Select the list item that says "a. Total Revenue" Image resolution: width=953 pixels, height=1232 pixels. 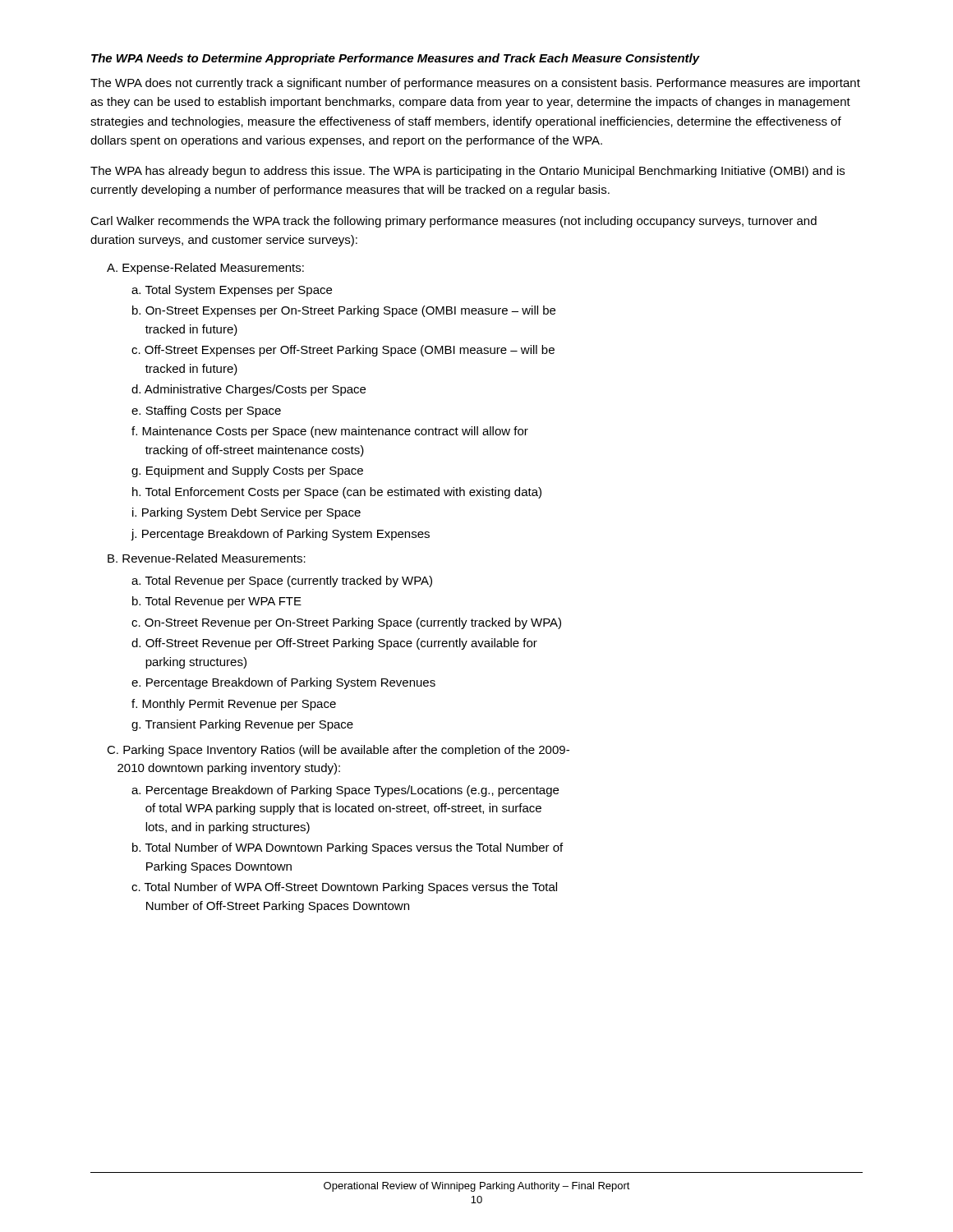282,580
